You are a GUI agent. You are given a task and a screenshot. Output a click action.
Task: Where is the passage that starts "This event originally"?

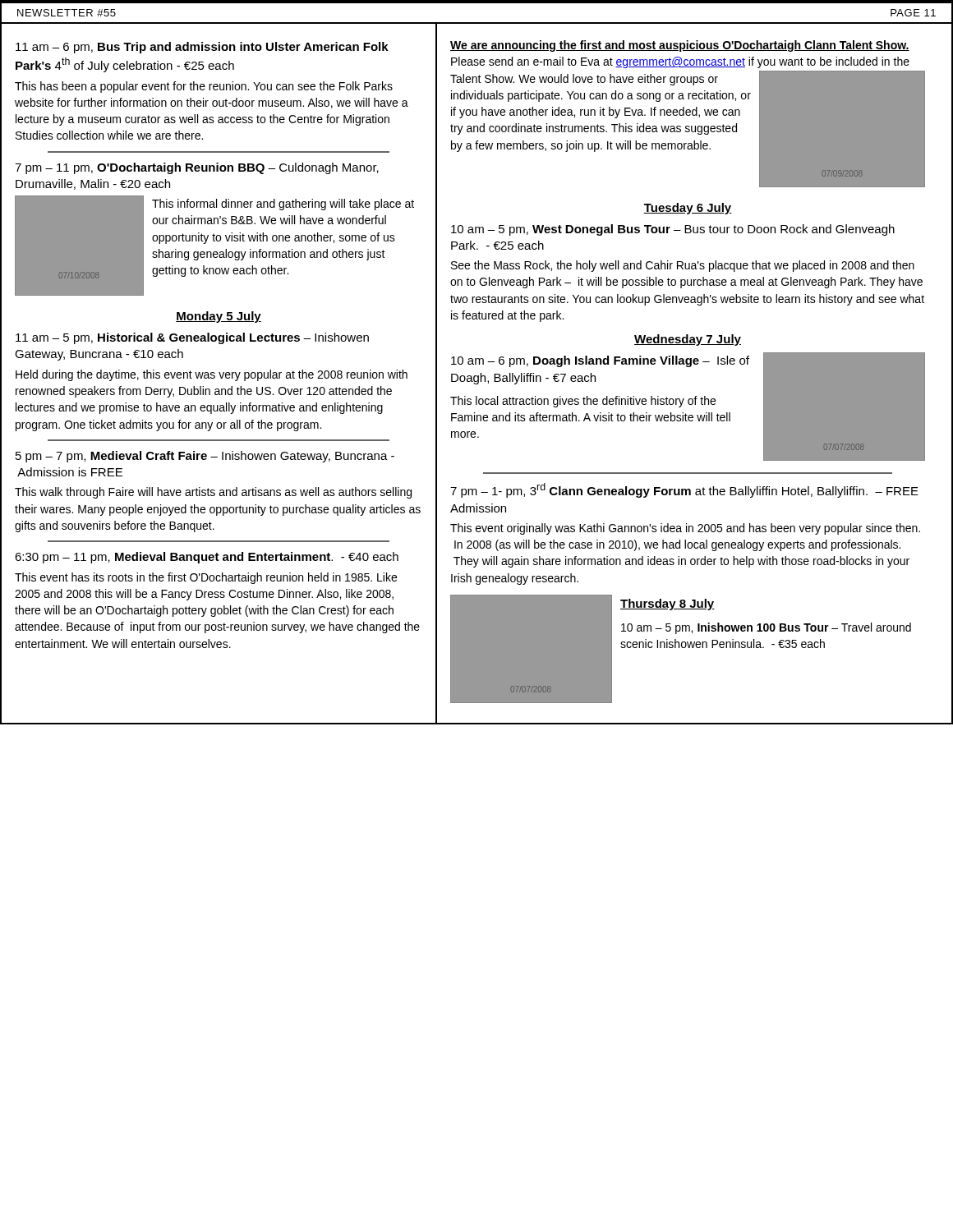(686, 553)
